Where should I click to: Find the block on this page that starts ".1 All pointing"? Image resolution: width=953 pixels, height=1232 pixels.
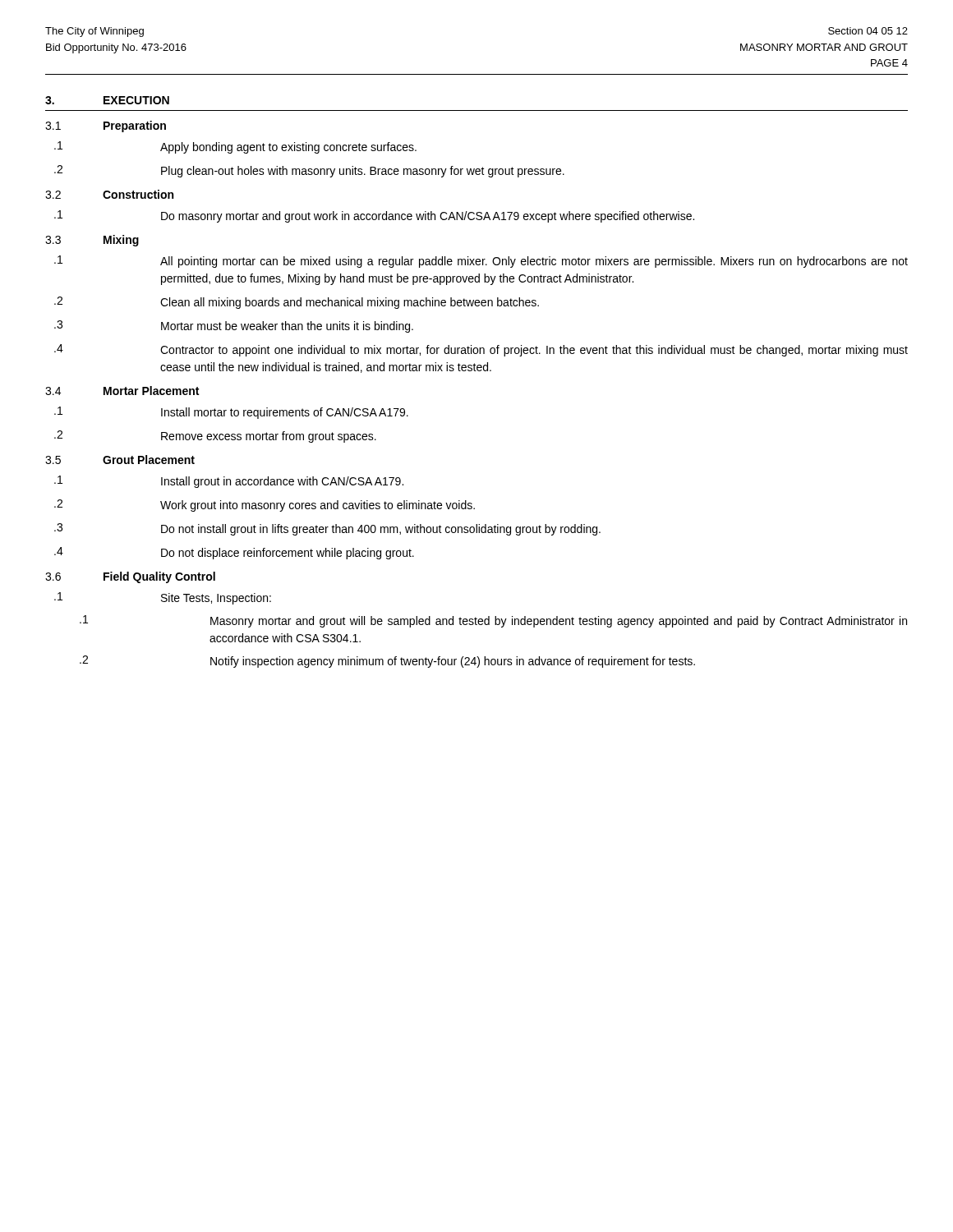coord(476,270)
